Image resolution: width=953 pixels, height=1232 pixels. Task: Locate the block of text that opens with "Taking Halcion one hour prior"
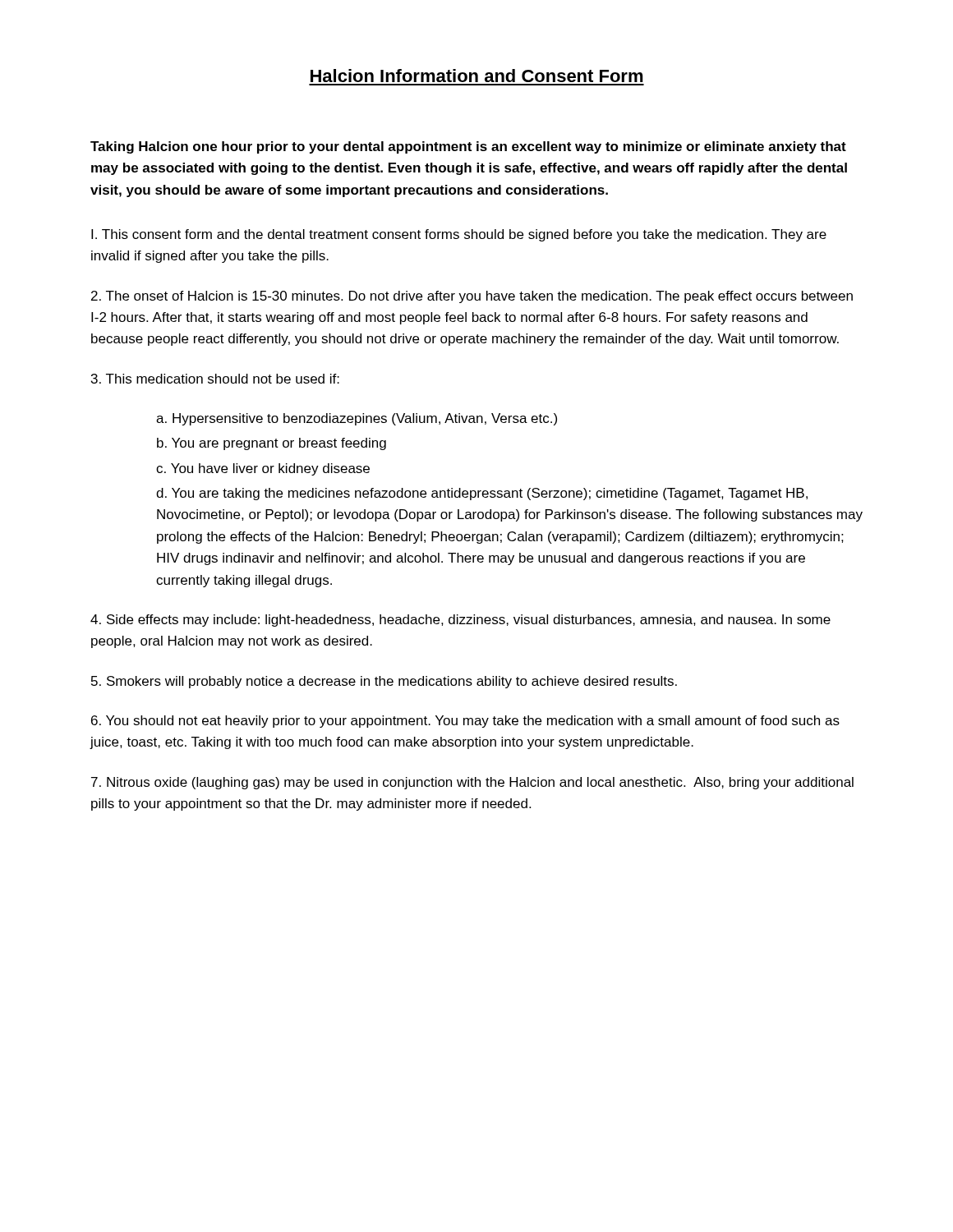point(469,168)
